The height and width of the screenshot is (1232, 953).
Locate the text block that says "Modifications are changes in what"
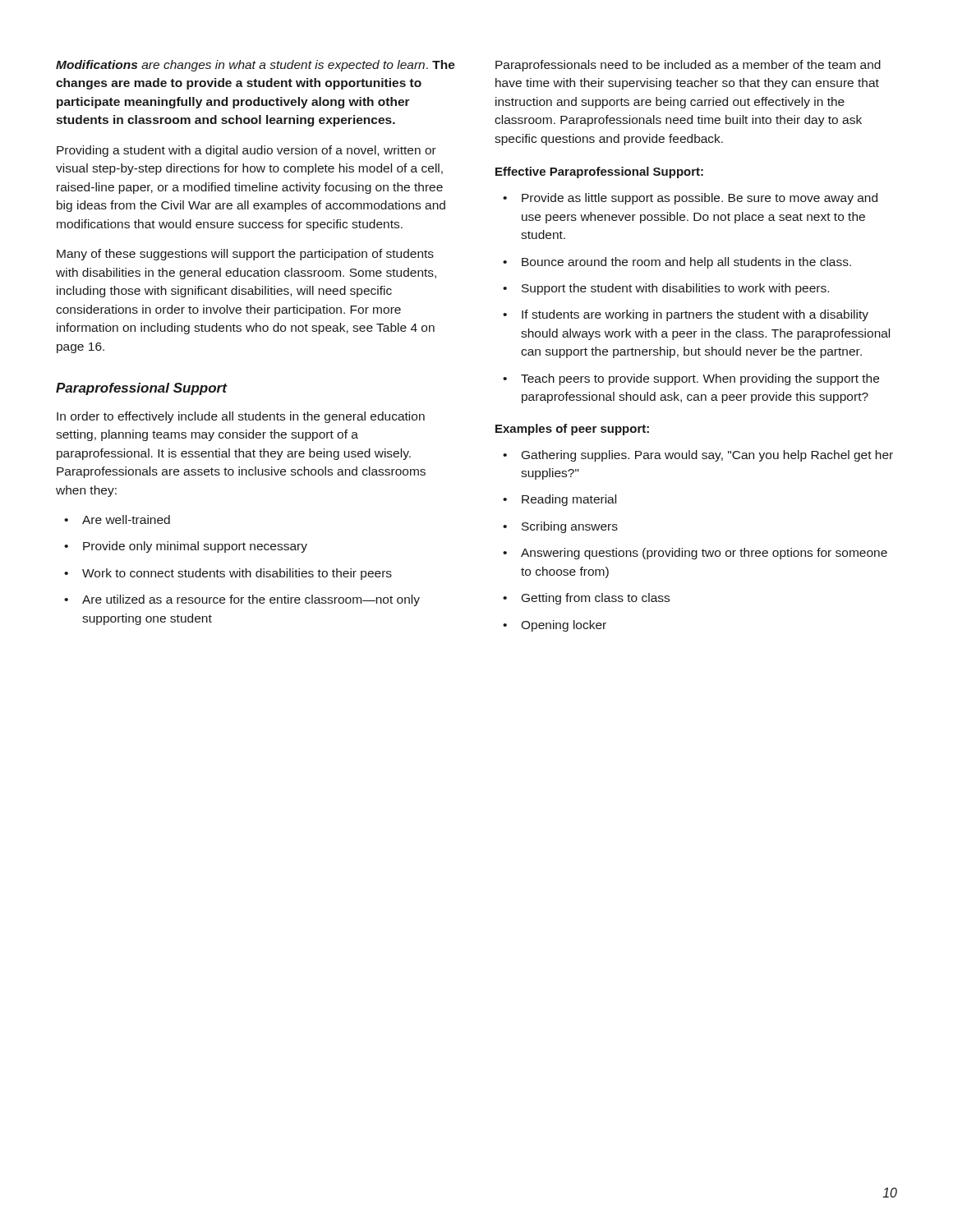[255, 92]
